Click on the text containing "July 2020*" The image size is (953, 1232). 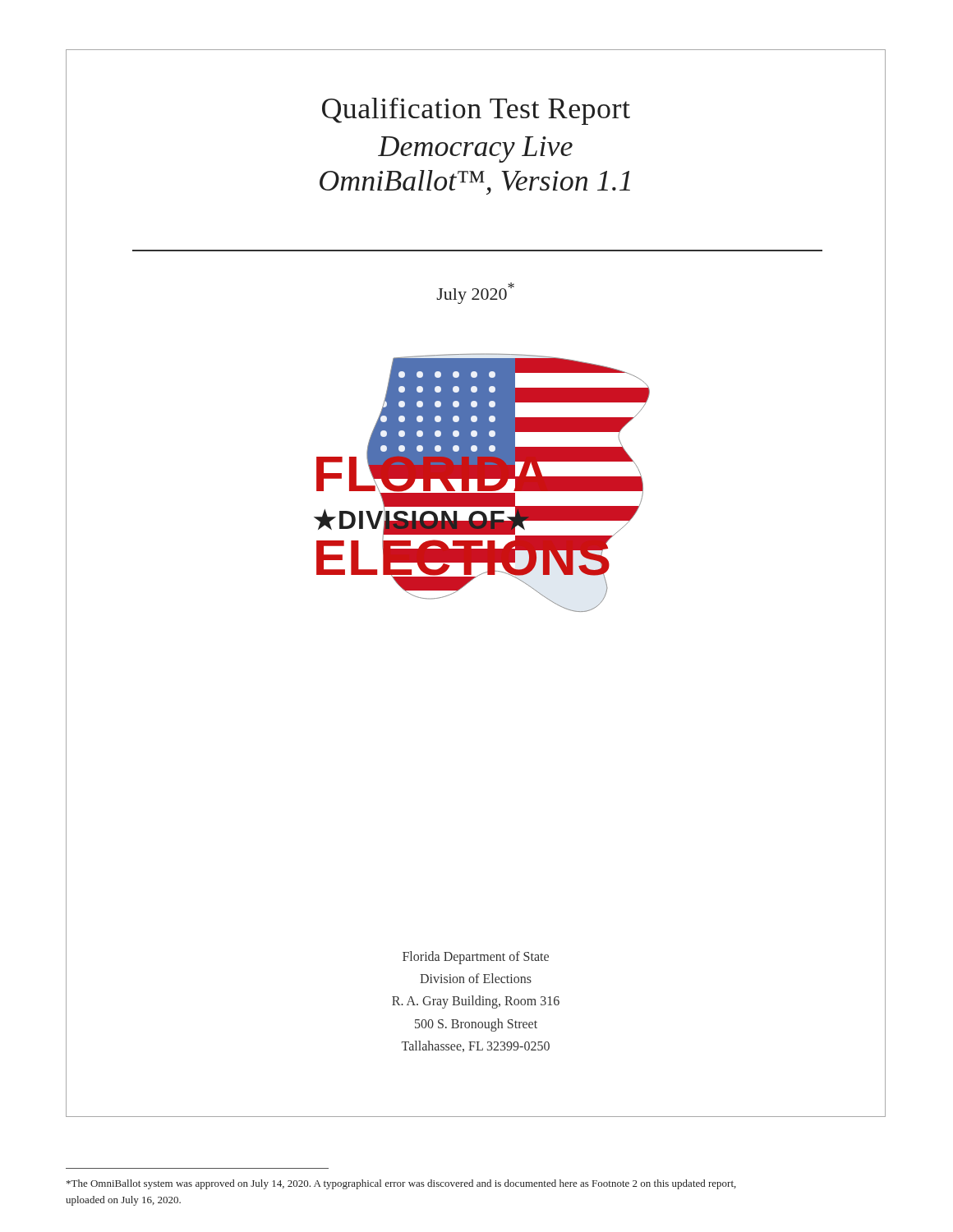(476, 292)
